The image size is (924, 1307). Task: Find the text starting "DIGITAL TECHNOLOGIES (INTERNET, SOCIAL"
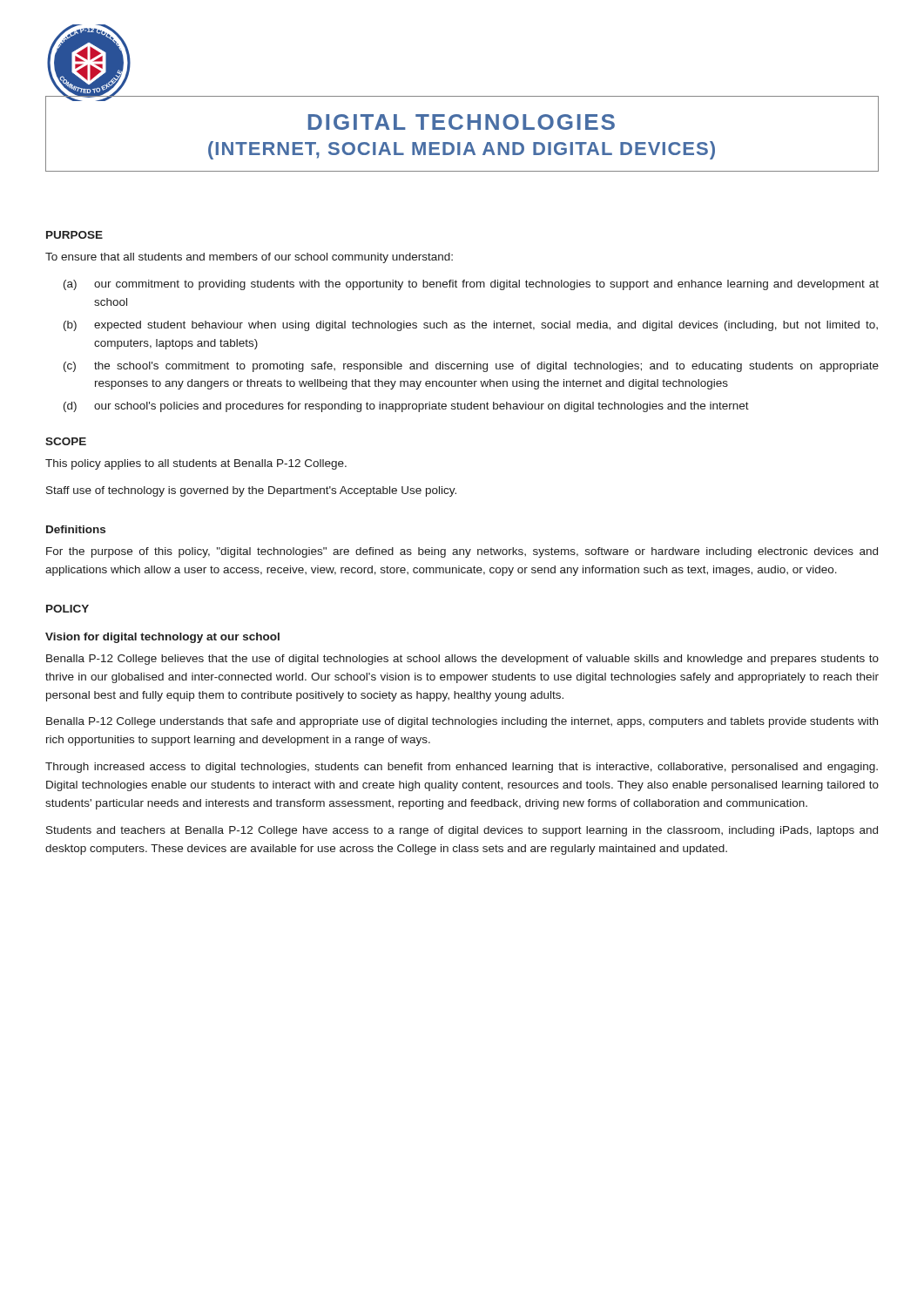(462, 135)
